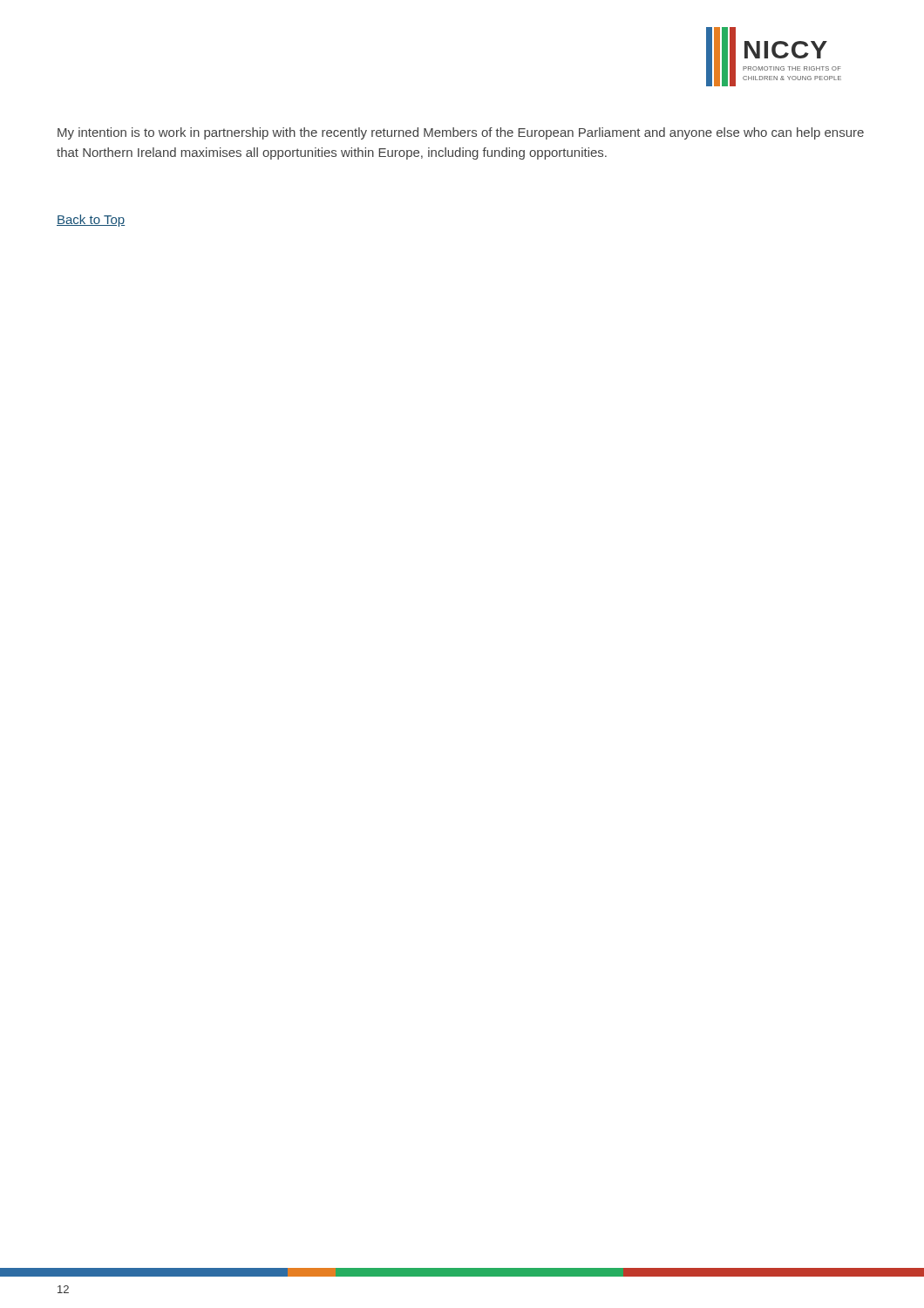This screenshot has width=924, height=1308.
Task: Select the element starting "Back to Top"
Action: [x=91, y=219]
